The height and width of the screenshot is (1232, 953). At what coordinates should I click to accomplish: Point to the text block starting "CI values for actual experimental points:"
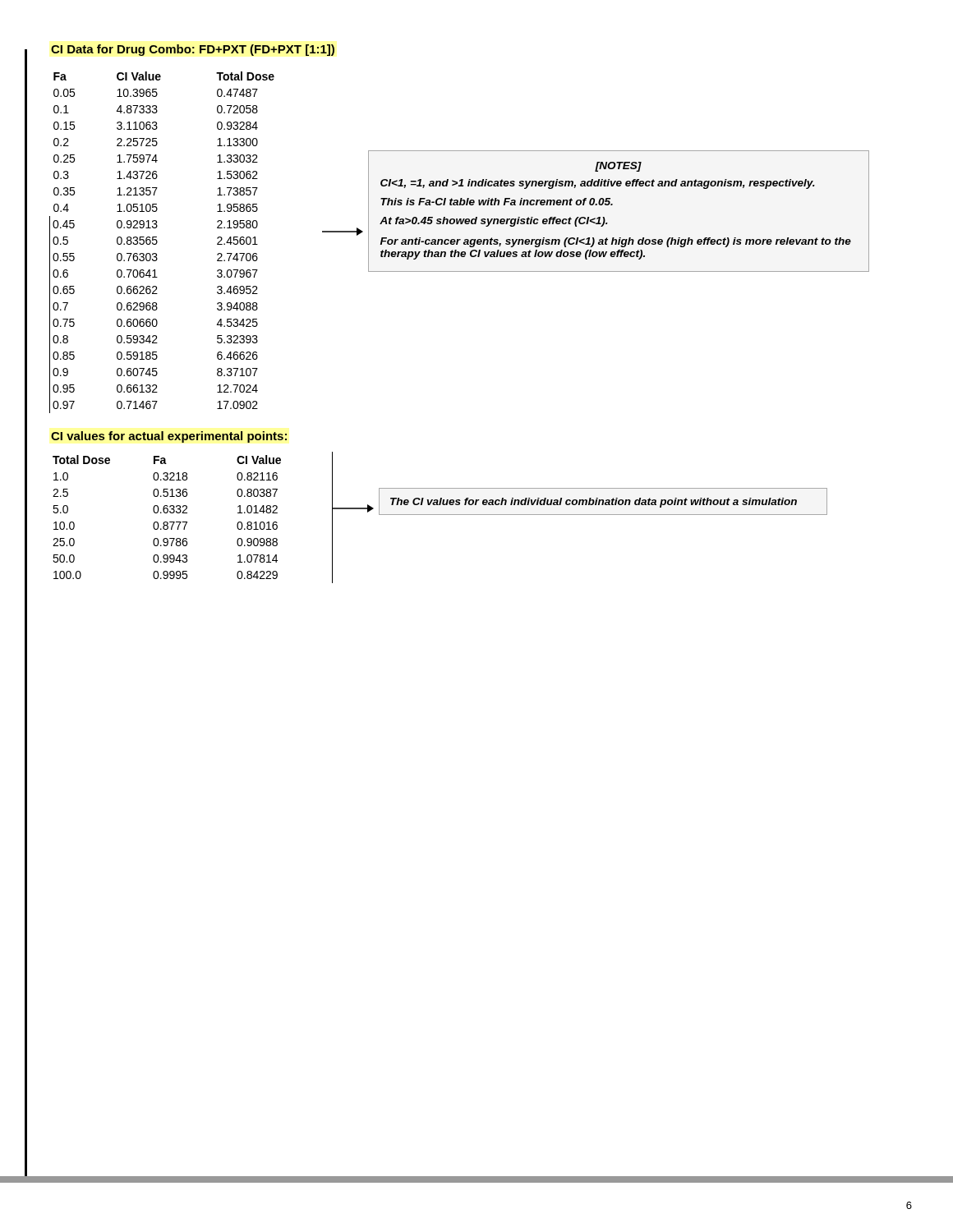click(169, 436)
